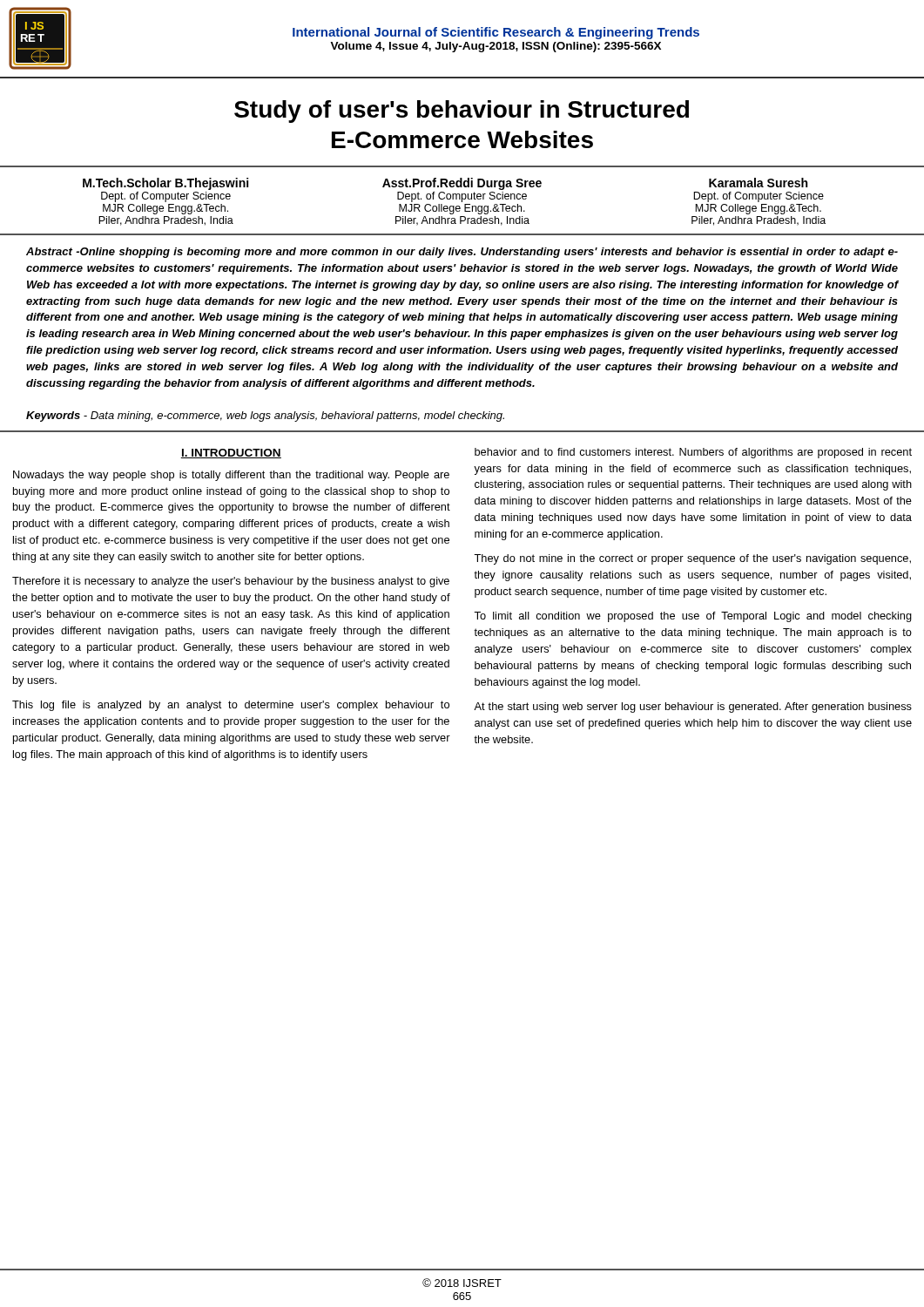Locate the title that says "Study of user's behaviour in StructuredE-Commerce"
Screen dimensions: 1307x924
point(462,125)
